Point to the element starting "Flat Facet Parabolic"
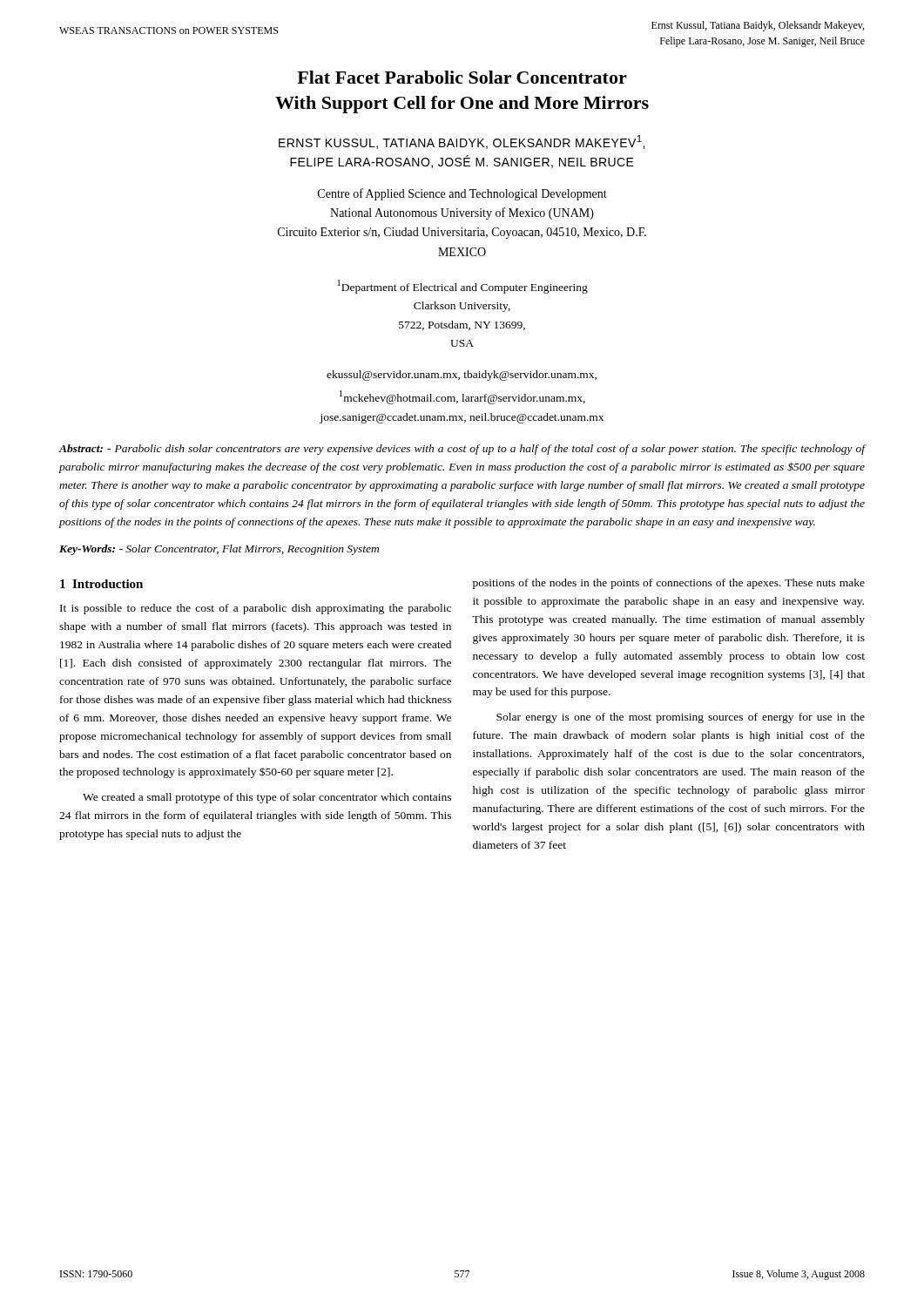The height and width of the screenshot is (1307, 924). pyautogui.click(x=462, y=90)
